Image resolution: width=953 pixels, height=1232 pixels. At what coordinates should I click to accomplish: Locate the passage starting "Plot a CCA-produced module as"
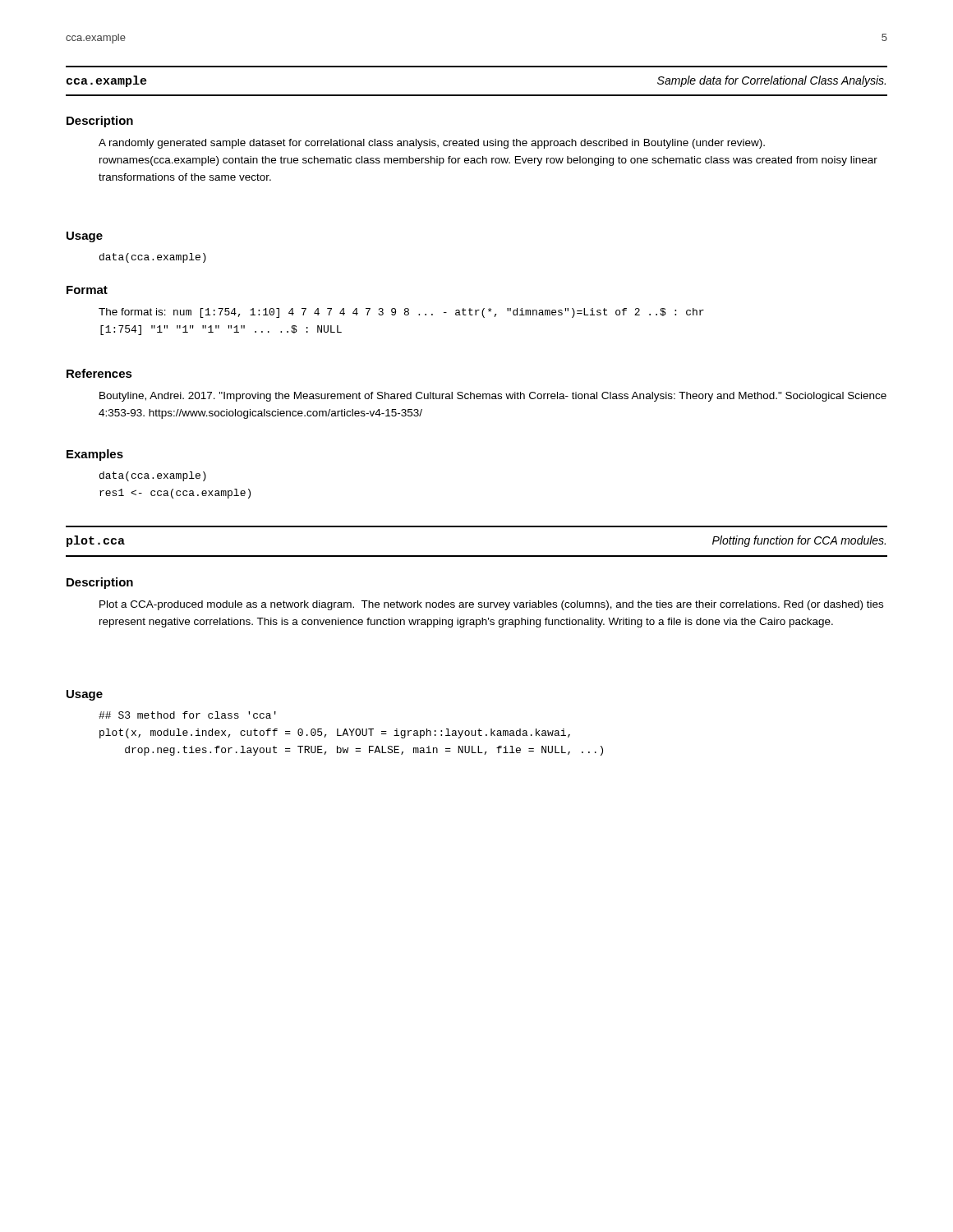point(491,613)
